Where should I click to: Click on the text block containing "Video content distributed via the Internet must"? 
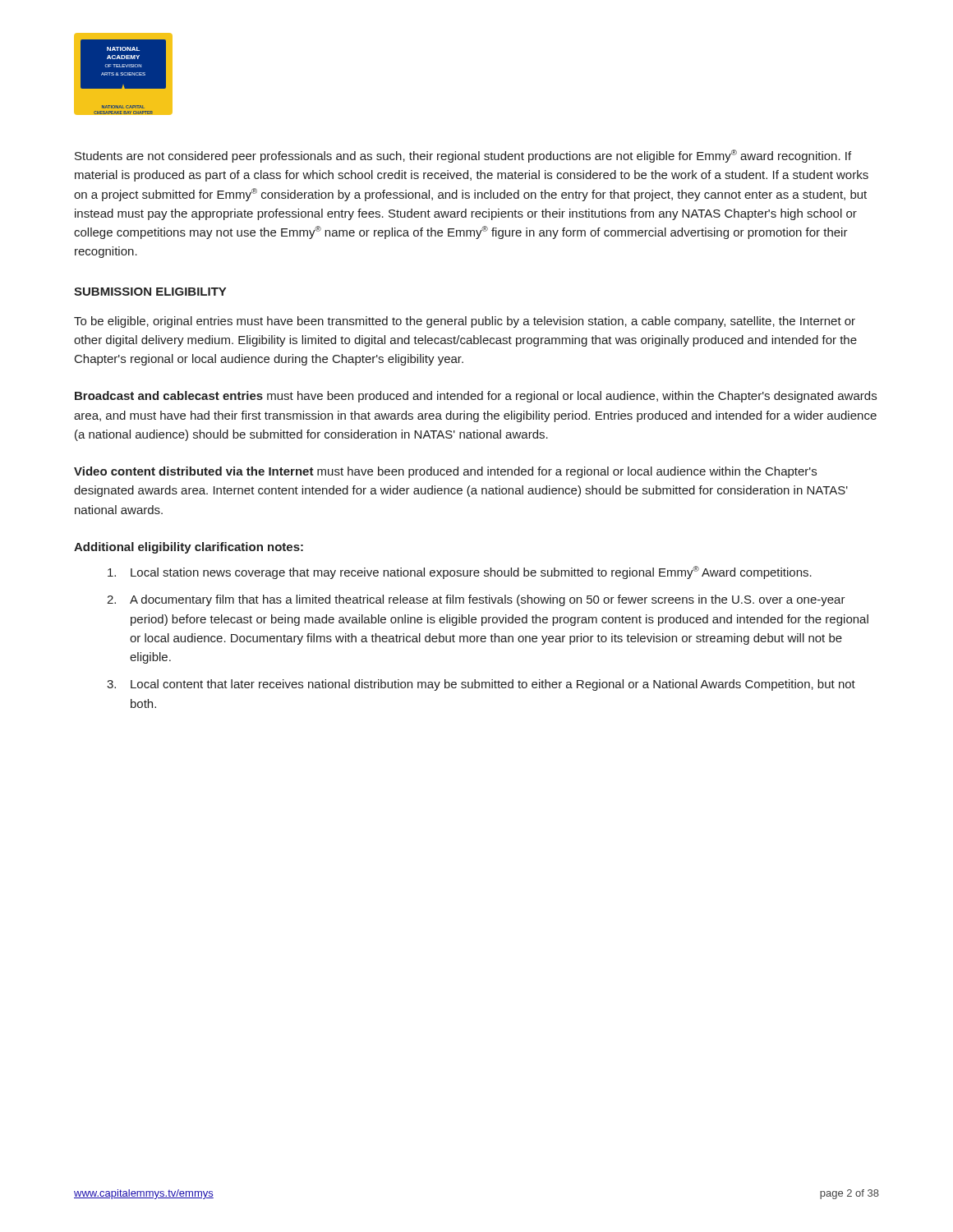pos(461,490)
